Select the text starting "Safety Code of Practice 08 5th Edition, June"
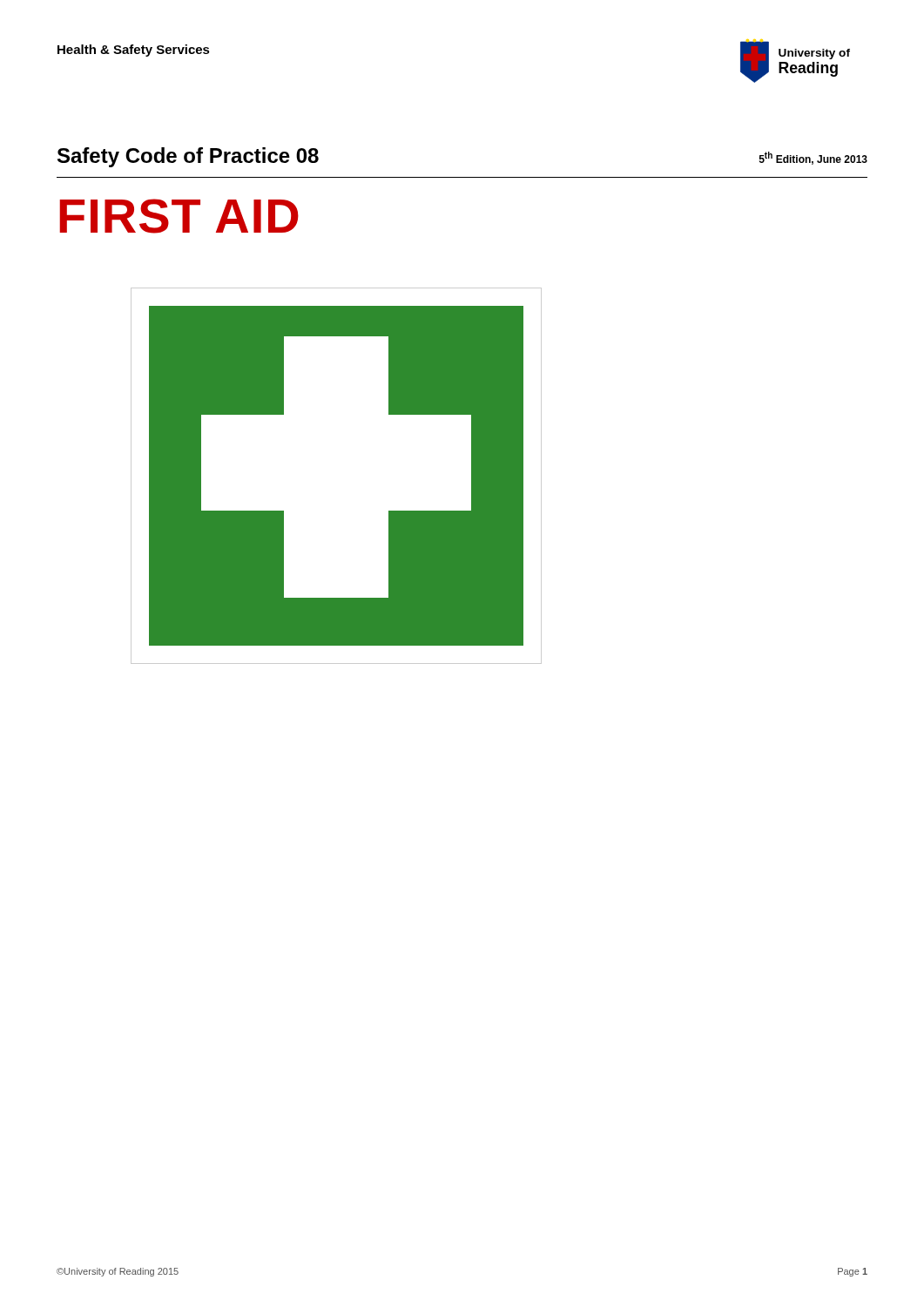 187,157
